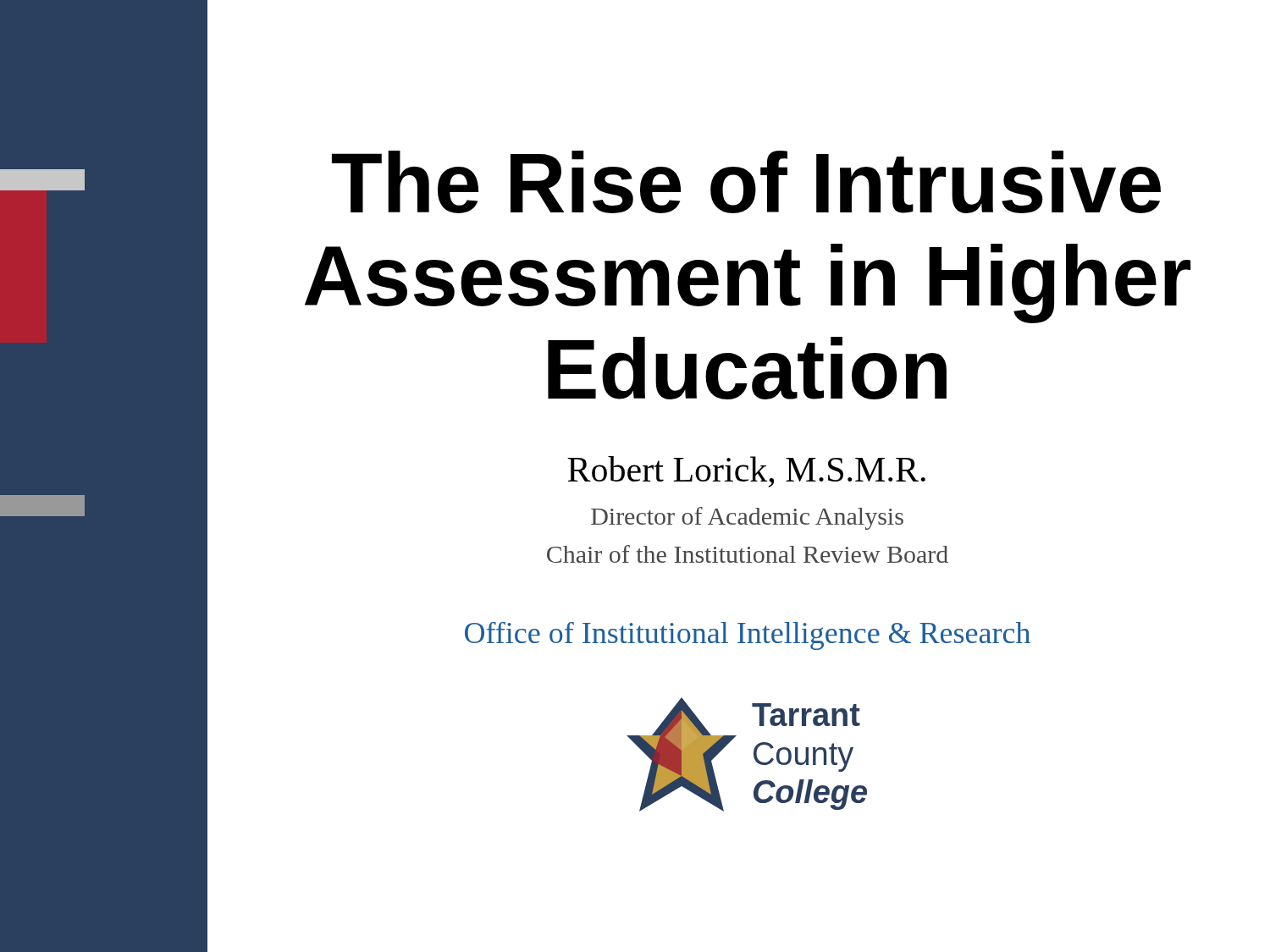Viewport: 1270px width, 952px height.
Task: Point to the block starting "Robert Lorick, M.S.M.R. Director of Academic"
Action: 747,511
